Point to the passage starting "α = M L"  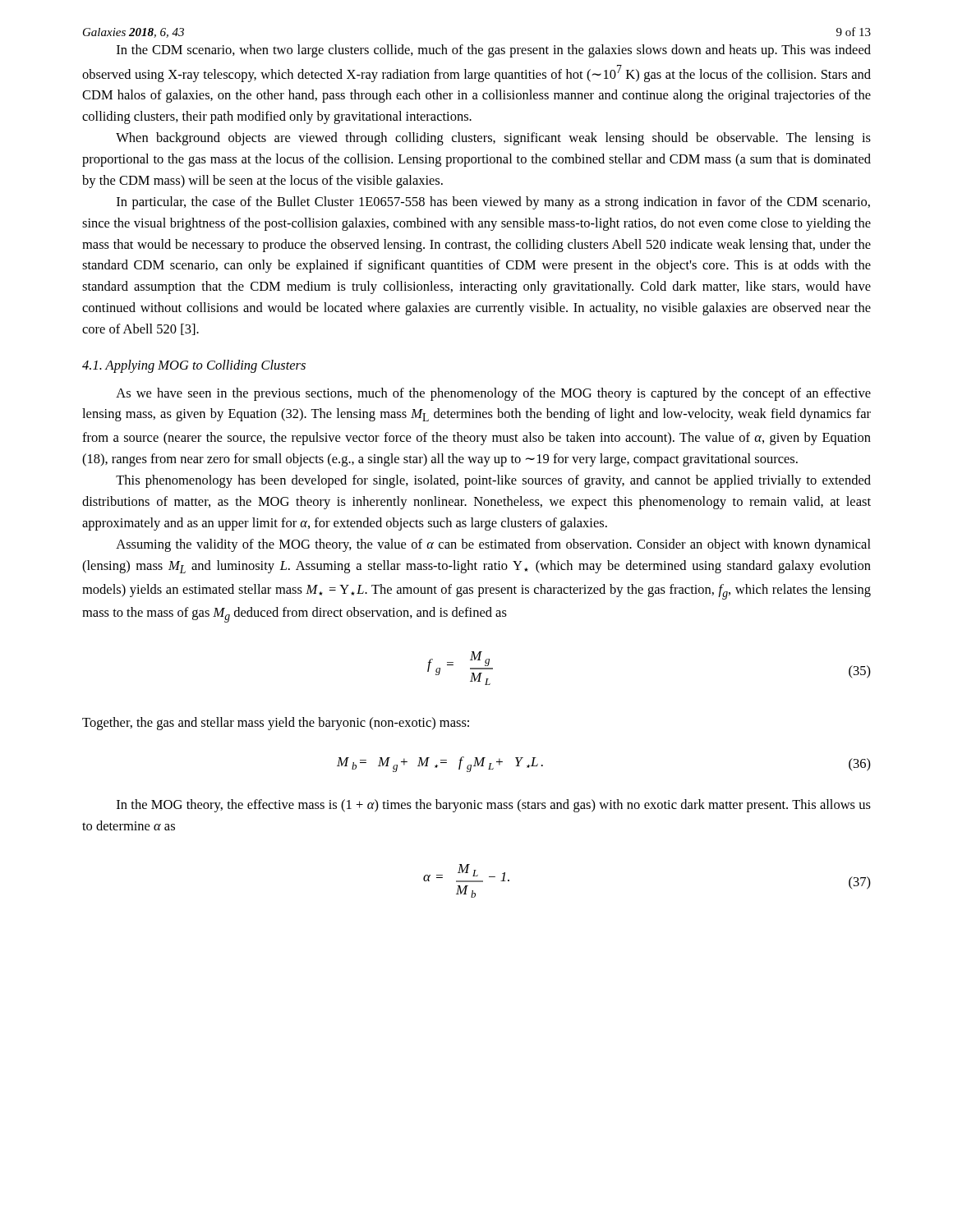(x=476, y=882)
